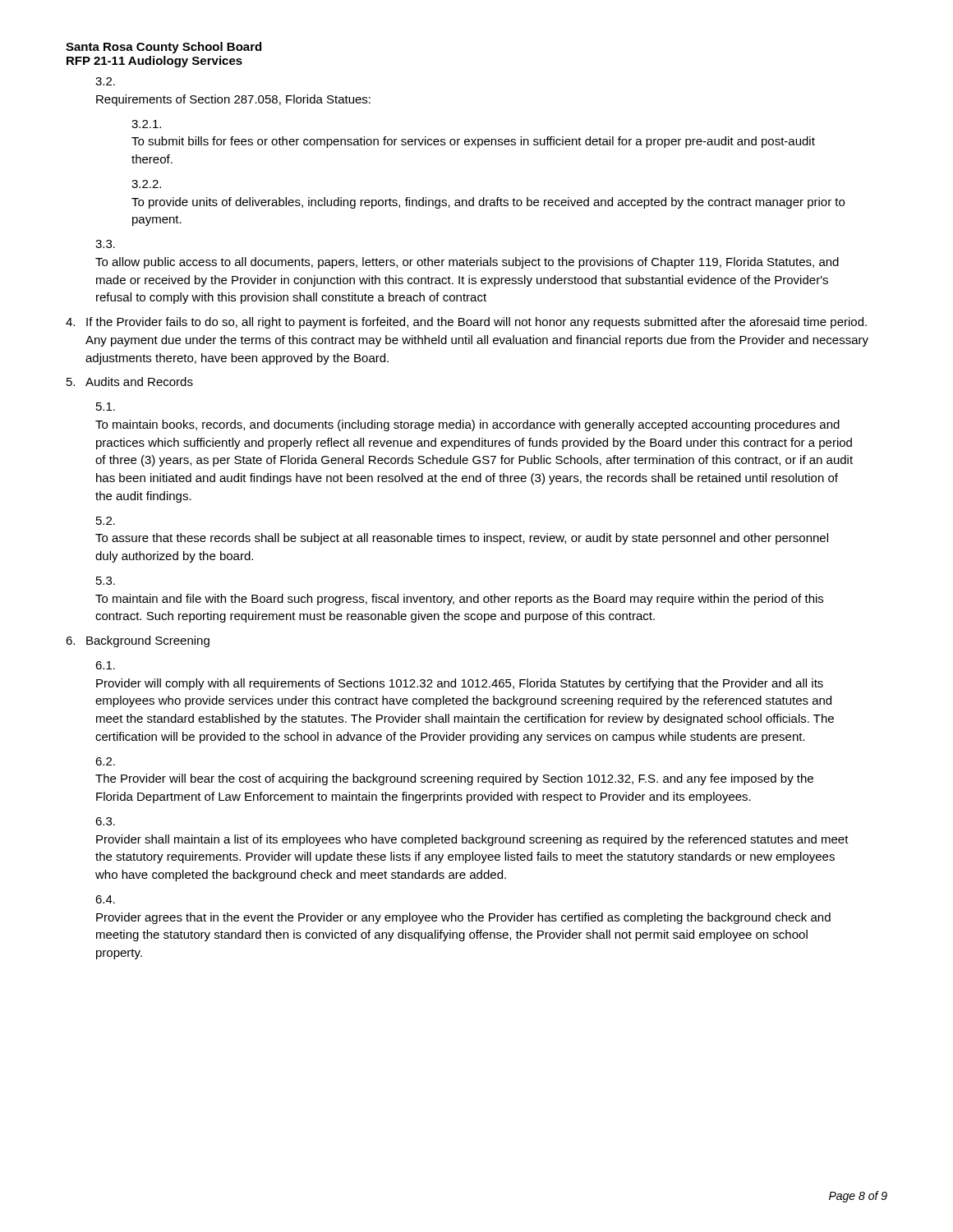953x1232 pixels.
Task: Find the block starting "3.2.Requirements of Section 287.058, Florida"
Action: pos(105,81)
